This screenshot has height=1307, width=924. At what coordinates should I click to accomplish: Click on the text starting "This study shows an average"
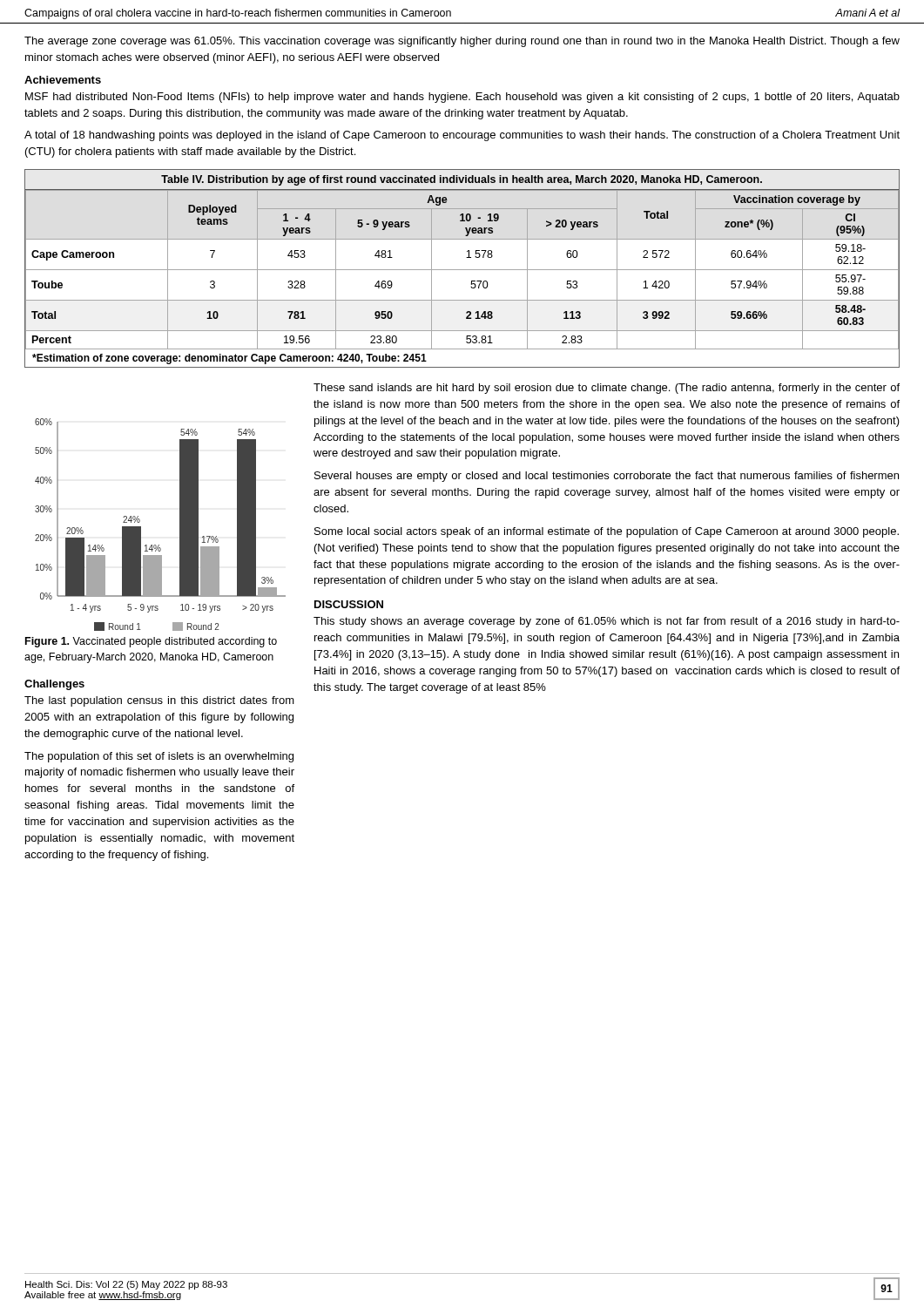click(607, 655)
